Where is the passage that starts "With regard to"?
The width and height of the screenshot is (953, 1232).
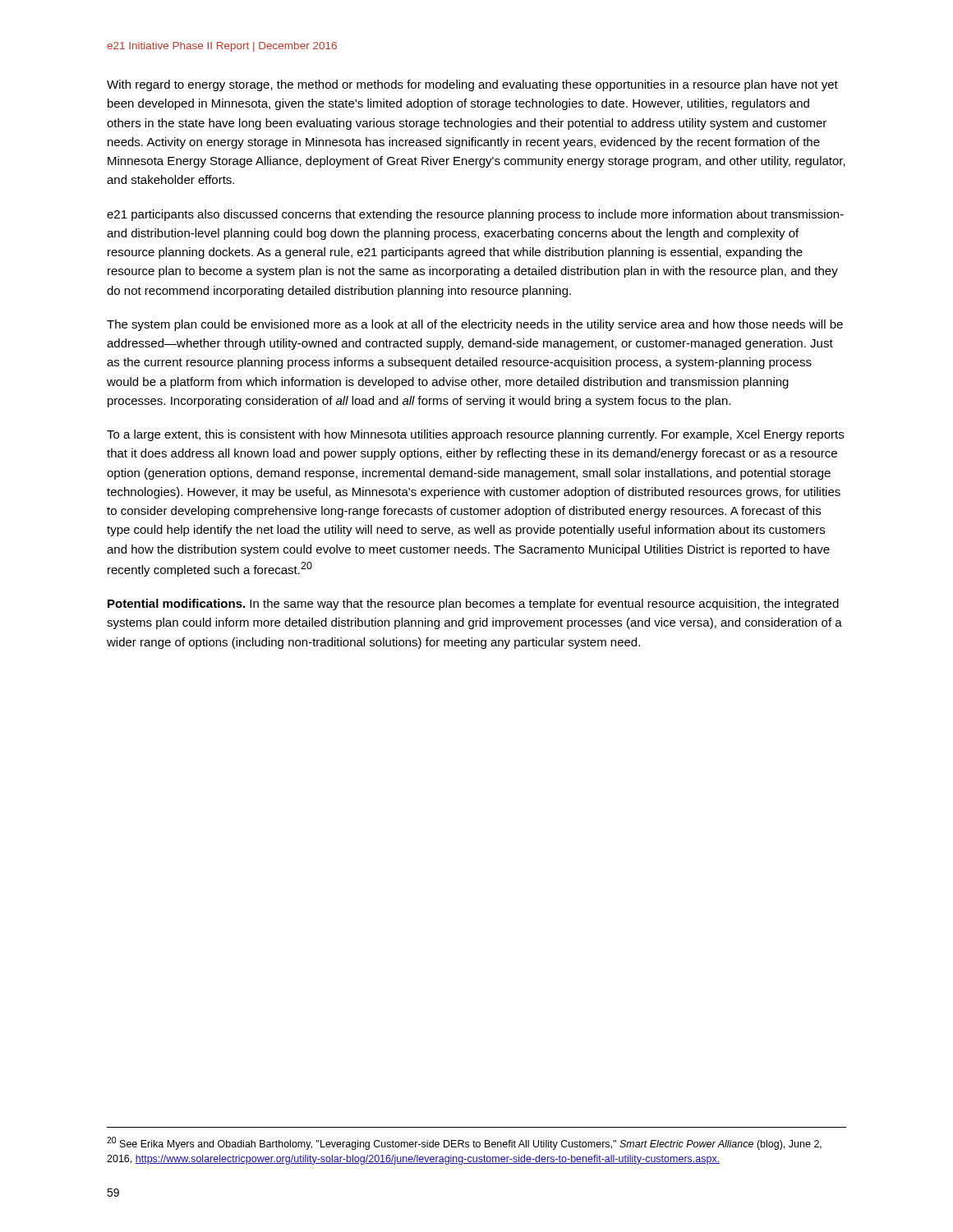point(476,132)
